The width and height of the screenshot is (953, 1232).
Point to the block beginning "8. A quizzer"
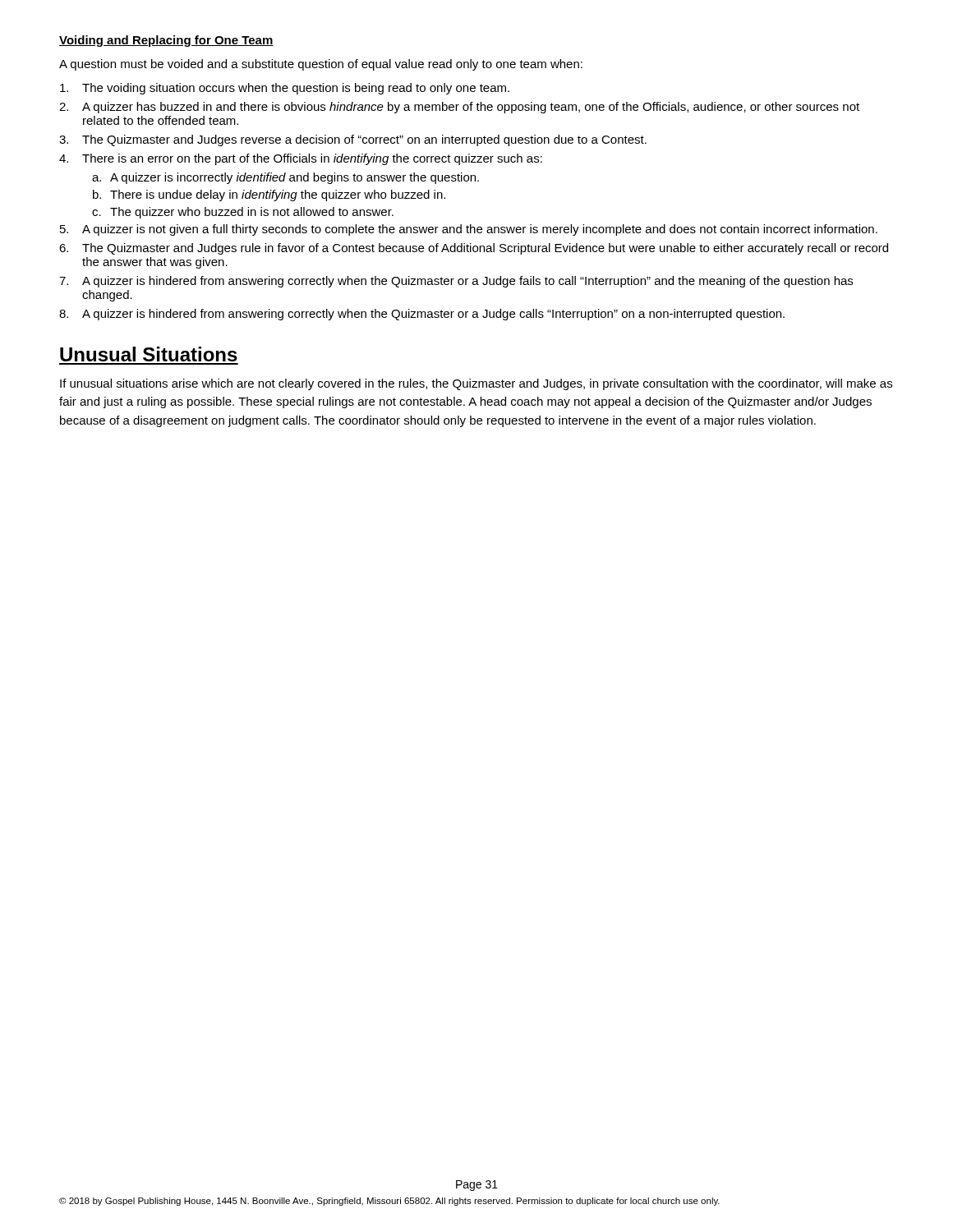pos(476,313)
